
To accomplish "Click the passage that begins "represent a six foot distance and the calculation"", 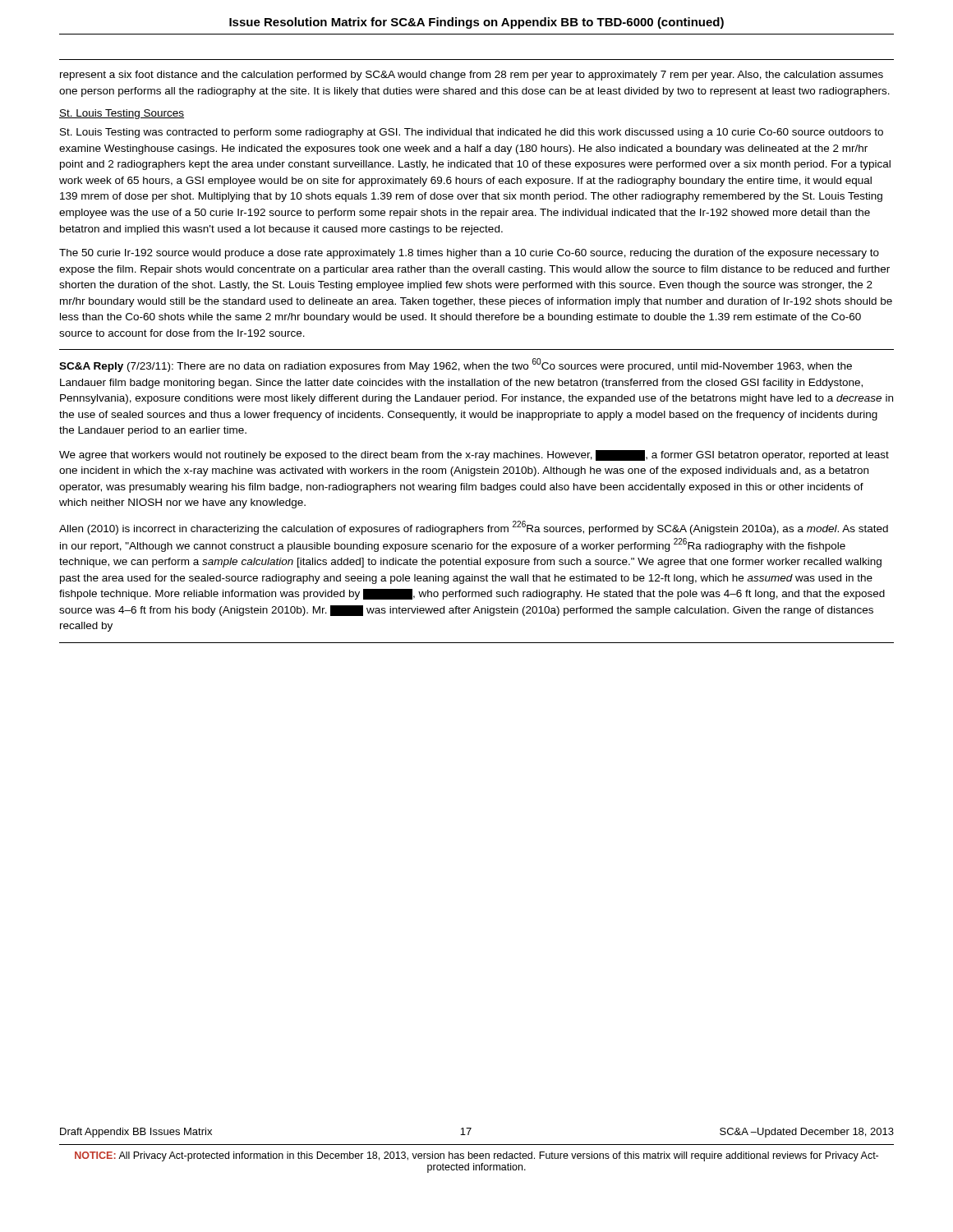I will click(x=475, y=82).
